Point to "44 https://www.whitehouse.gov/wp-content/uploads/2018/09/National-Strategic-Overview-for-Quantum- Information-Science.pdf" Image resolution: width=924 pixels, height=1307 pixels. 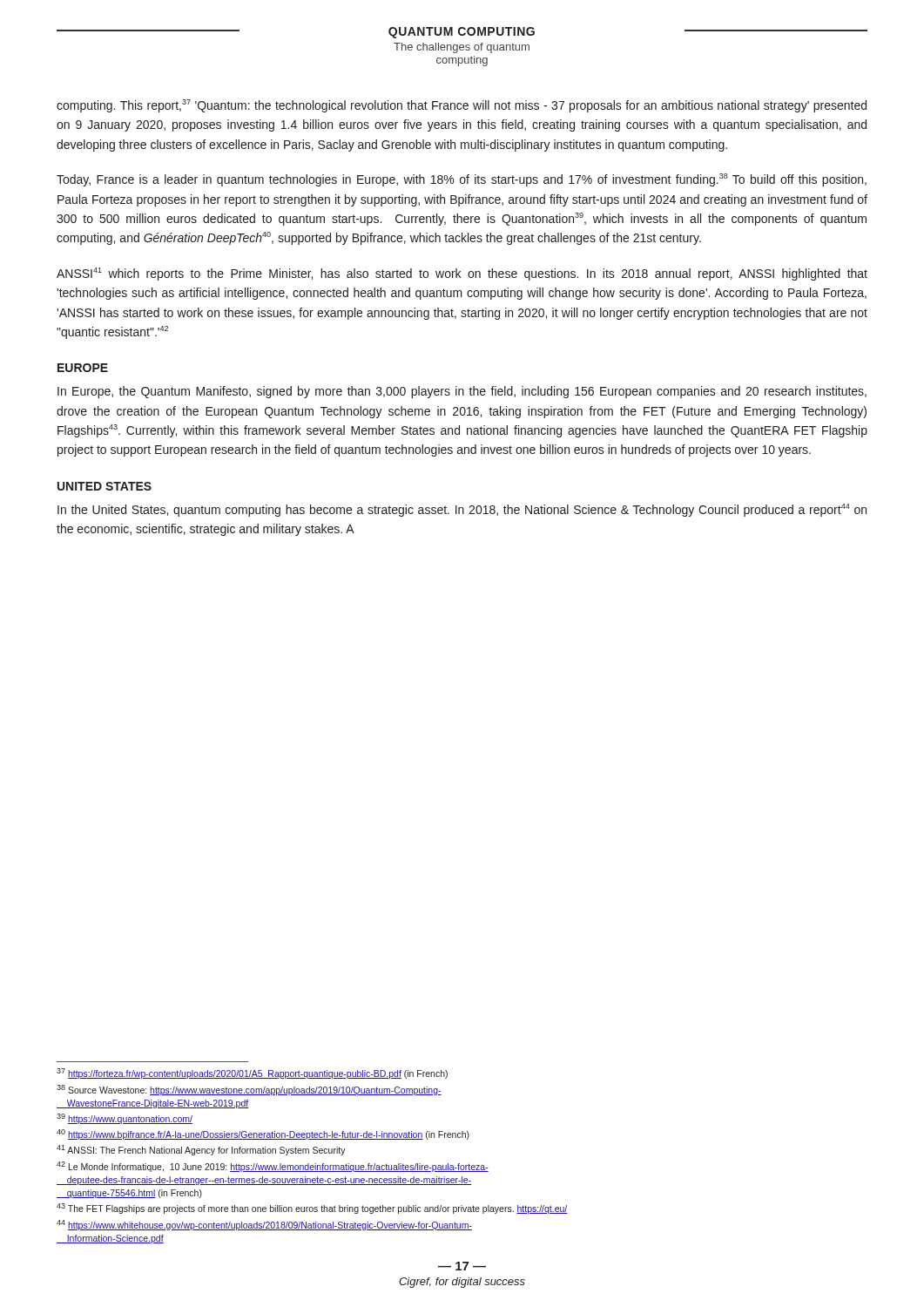coord(264,1231)
